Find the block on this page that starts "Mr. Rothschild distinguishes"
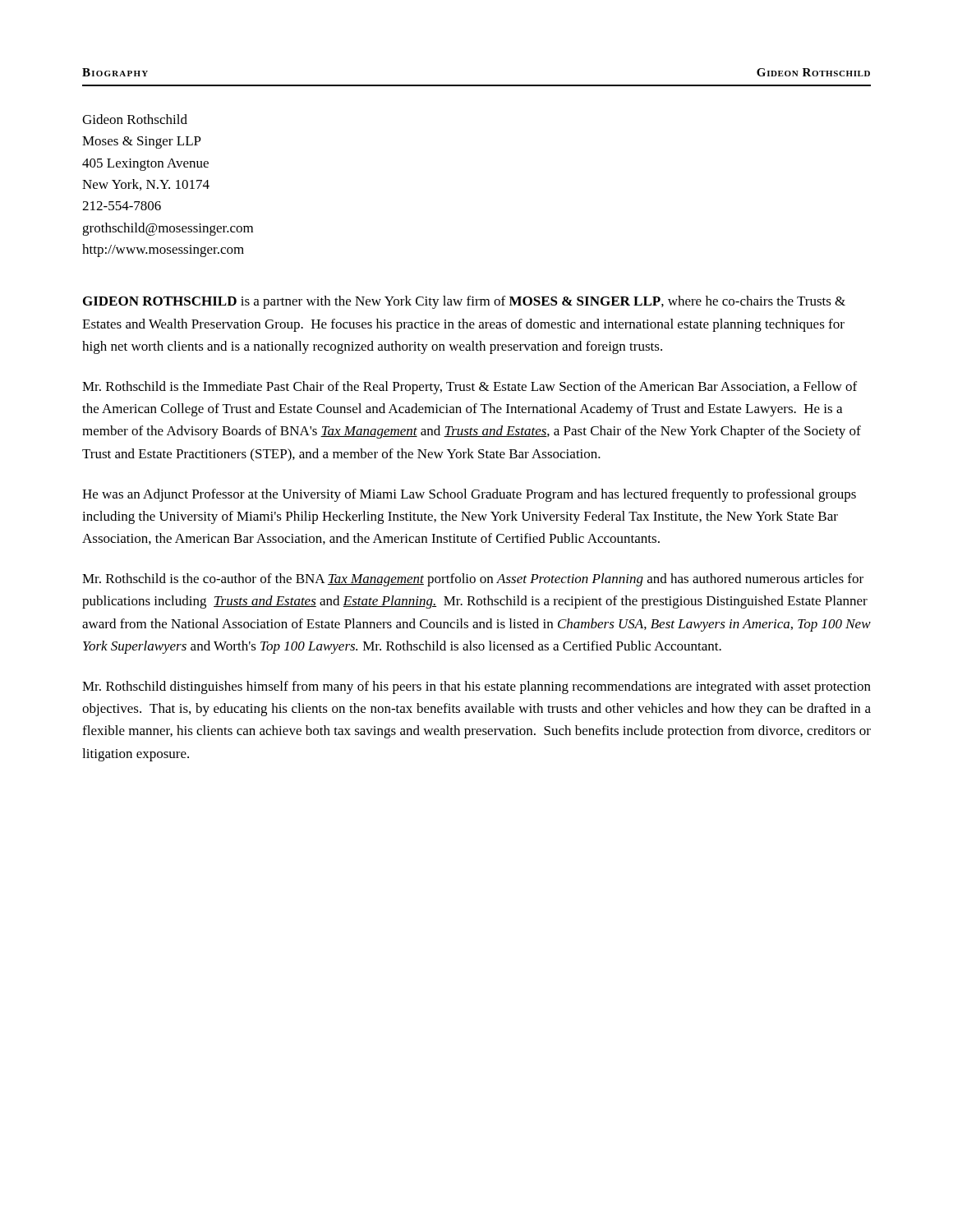953x1232 pixels. point(476,720)
